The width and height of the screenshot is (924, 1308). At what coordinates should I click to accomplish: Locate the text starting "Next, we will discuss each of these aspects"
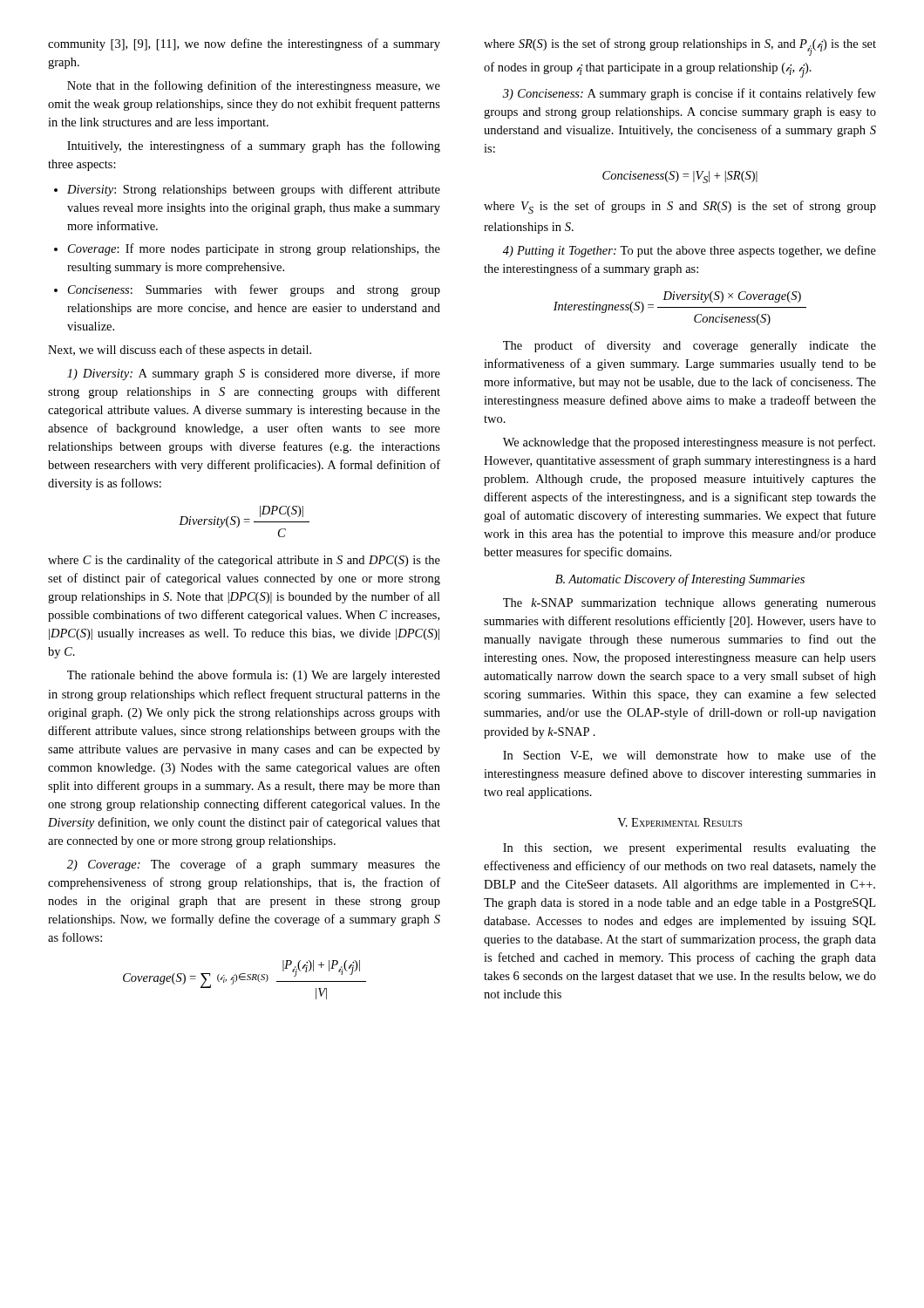[x=244, y=417]
